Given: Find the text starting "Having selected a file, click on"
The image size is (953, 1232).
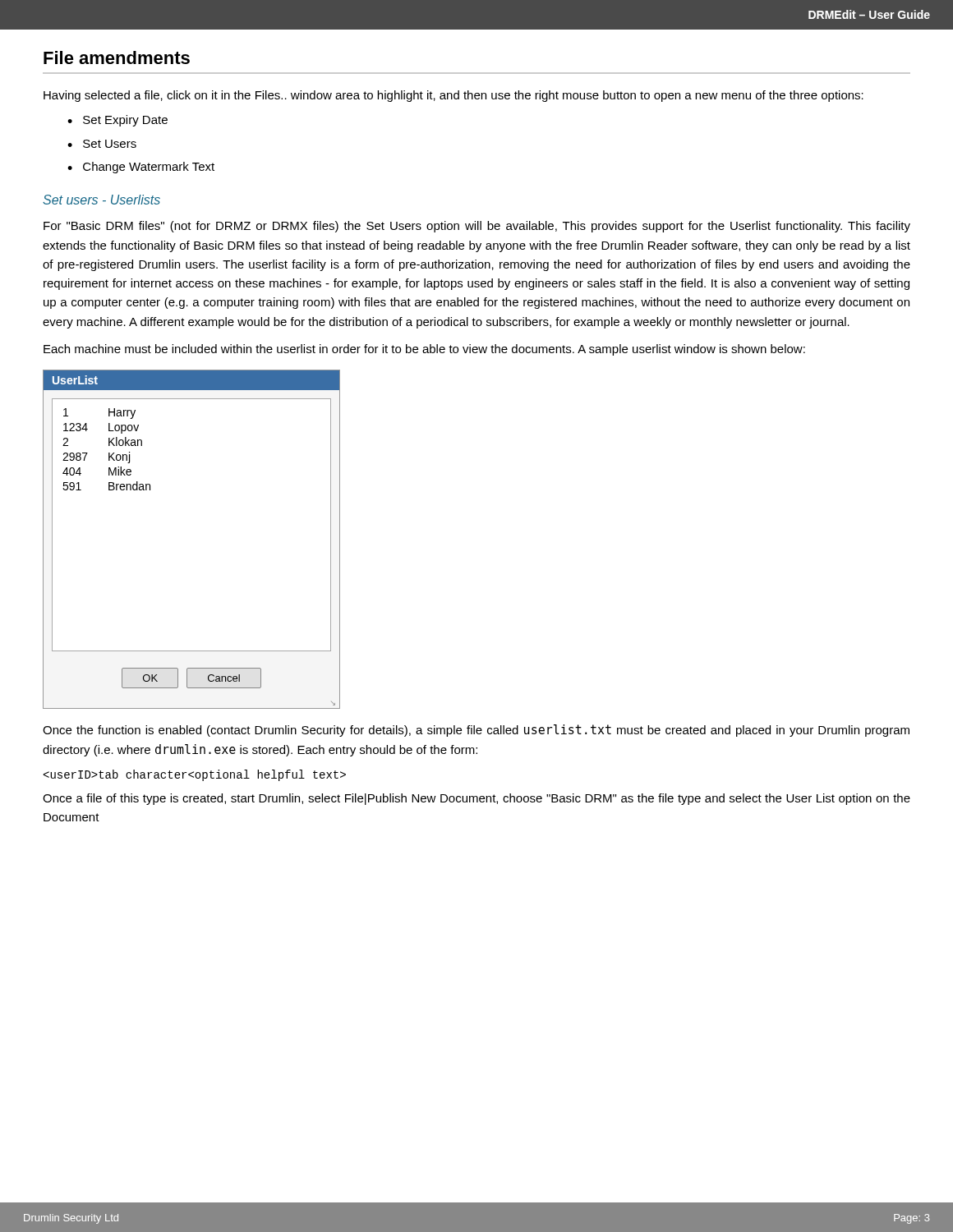Looking at the screenshot, I should click(x=453, y=95).
